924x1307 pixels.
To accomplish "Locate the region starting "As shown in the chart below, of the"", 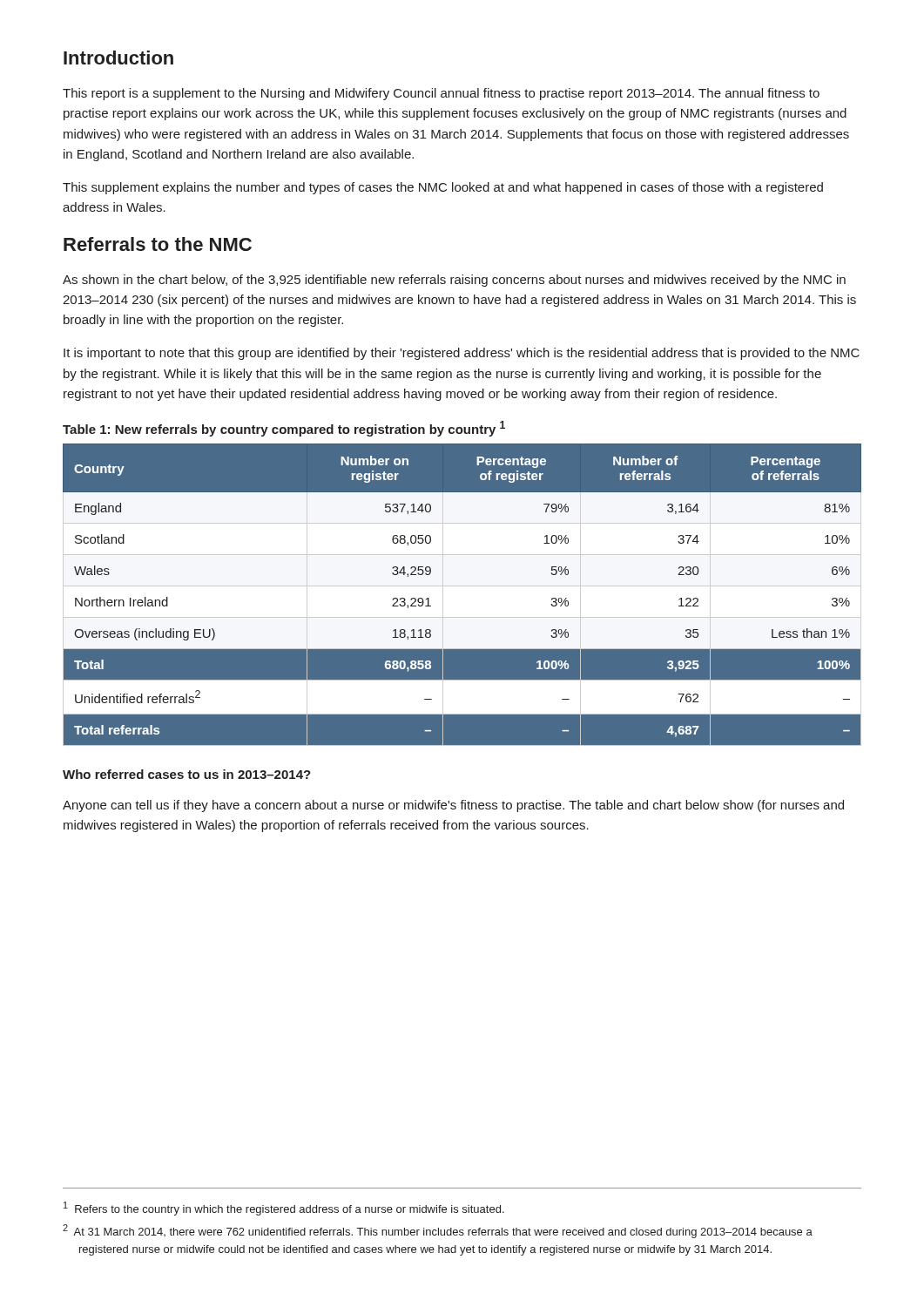I will [462, 299].
